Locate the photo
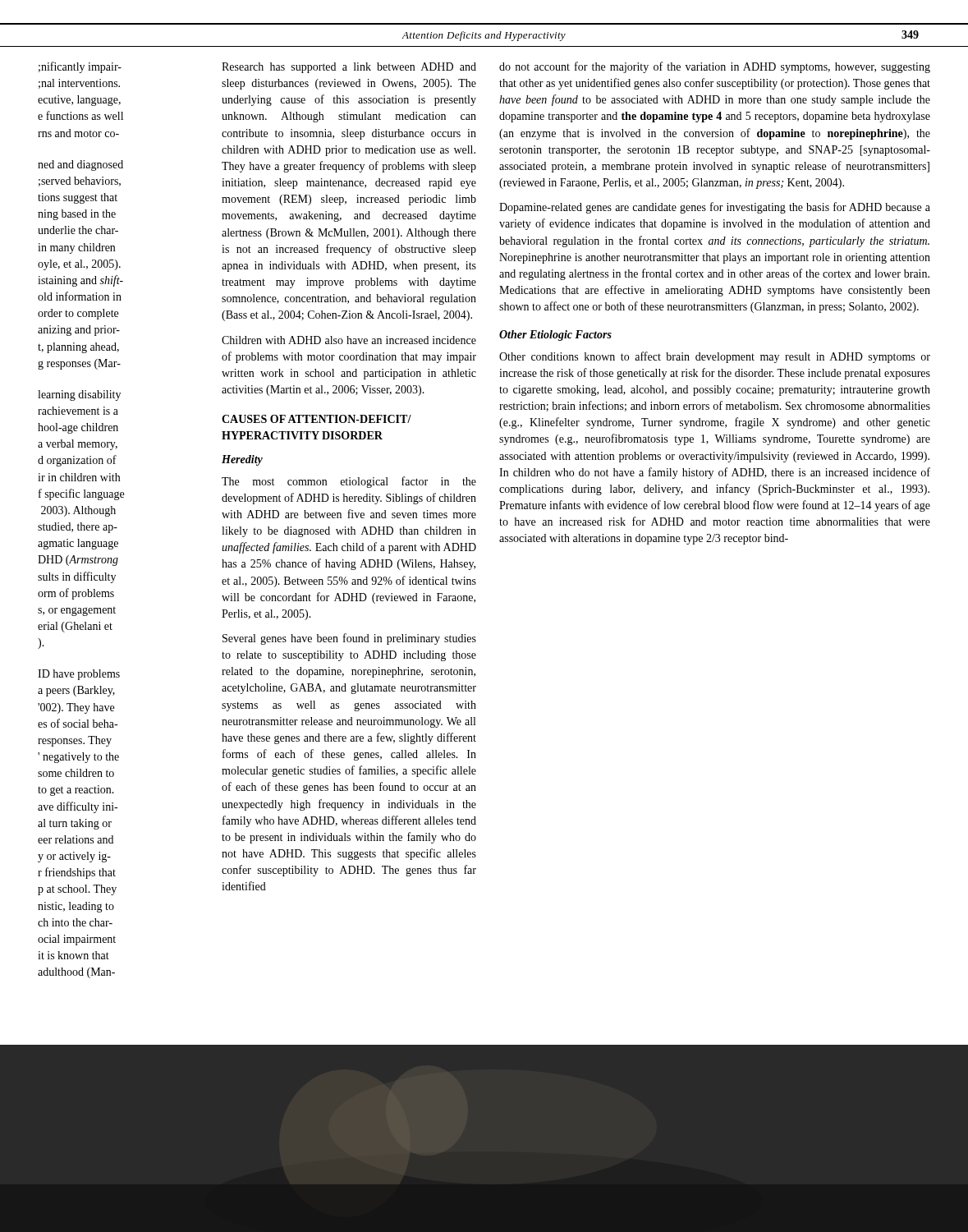The width and height of the screenshot is (968, 1232). tap(484, 1138)
